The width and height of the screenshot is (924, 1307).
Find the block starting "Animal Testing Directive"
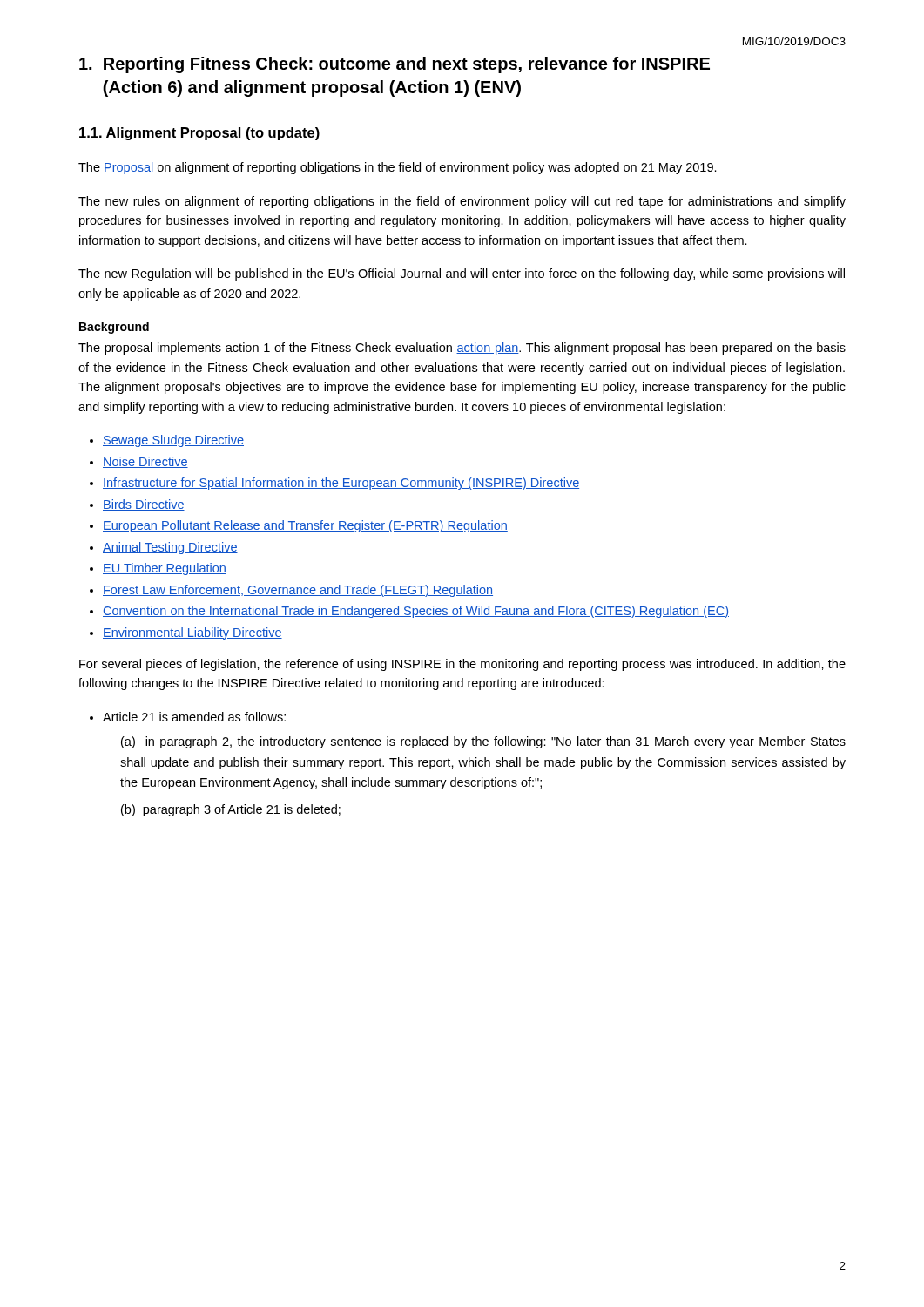pos(164,548)
